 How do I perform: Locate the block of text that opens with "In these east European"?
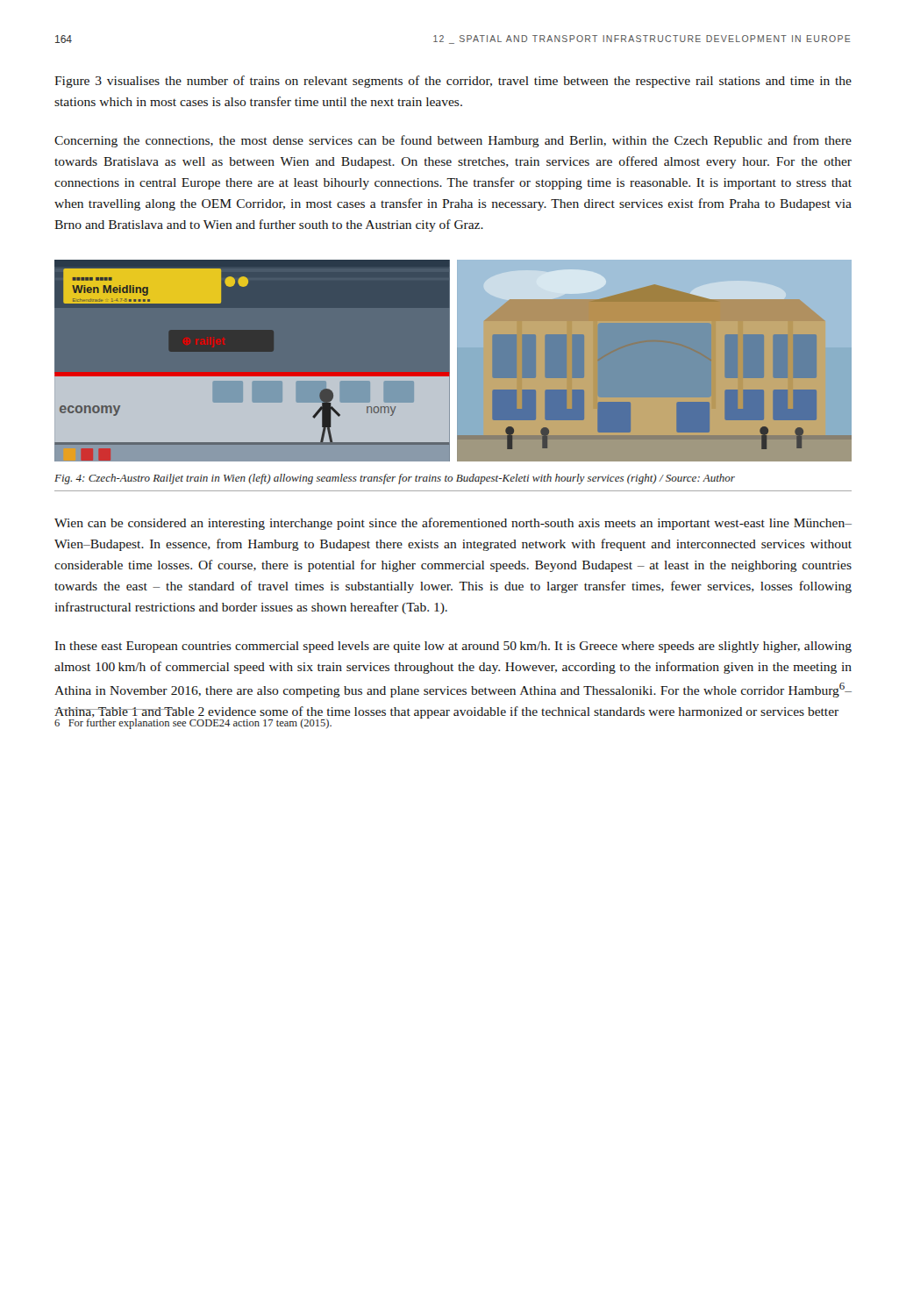pos(453,678)
